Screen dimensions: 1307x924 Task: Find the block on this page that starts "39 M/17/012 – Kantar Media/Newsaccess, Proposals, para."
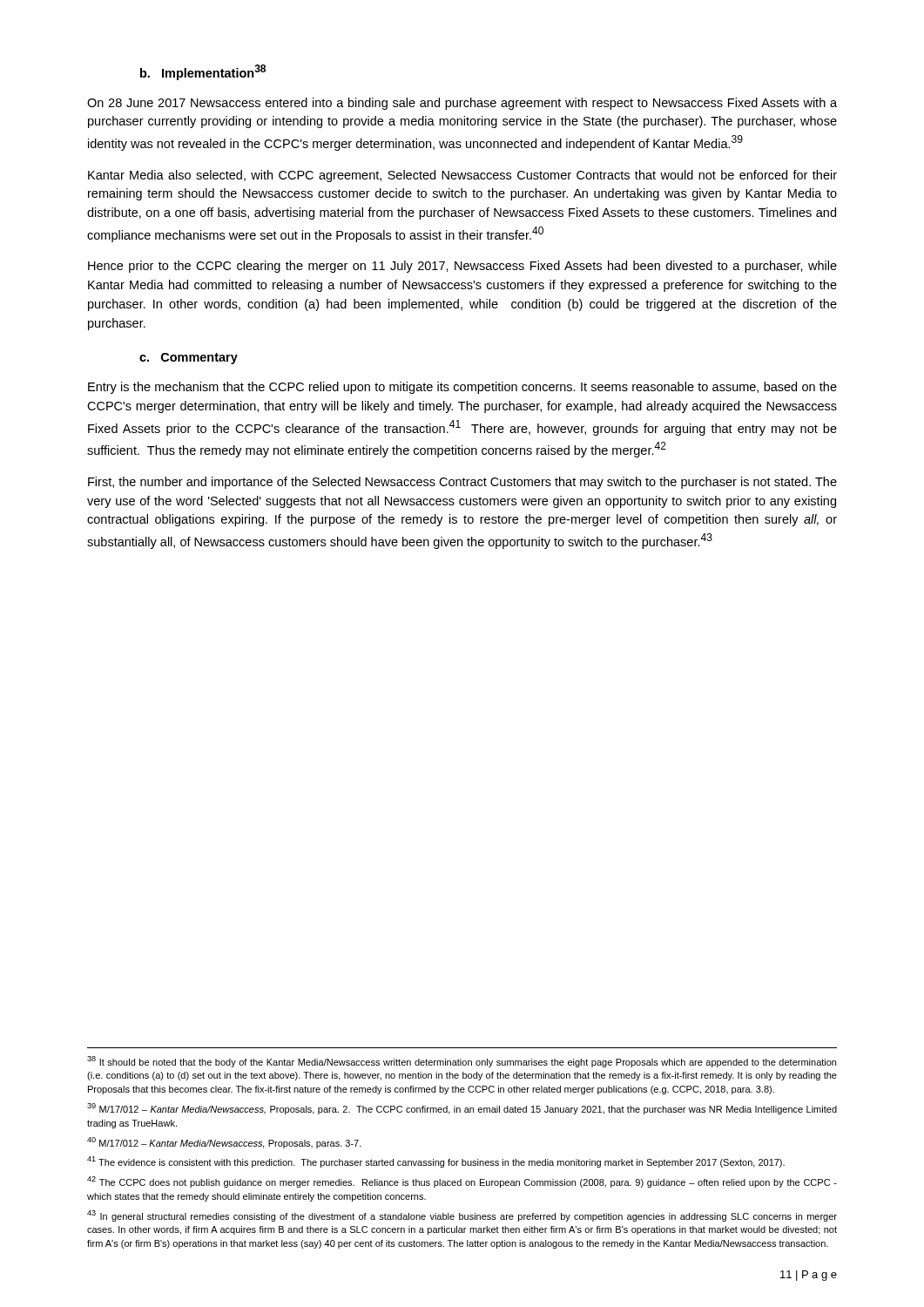(462, 1115)
